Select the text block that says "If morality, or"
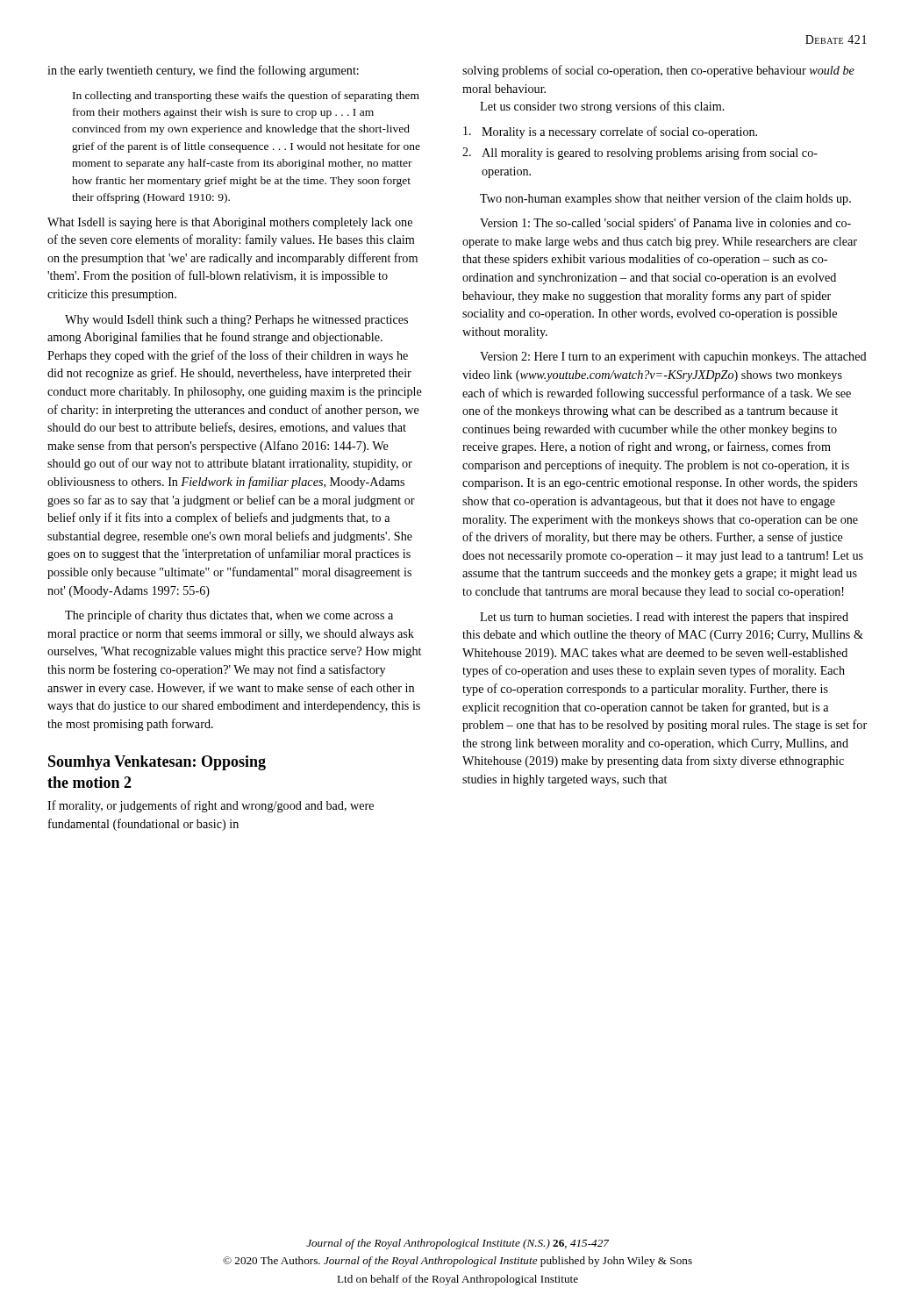 tap(235, 815)
